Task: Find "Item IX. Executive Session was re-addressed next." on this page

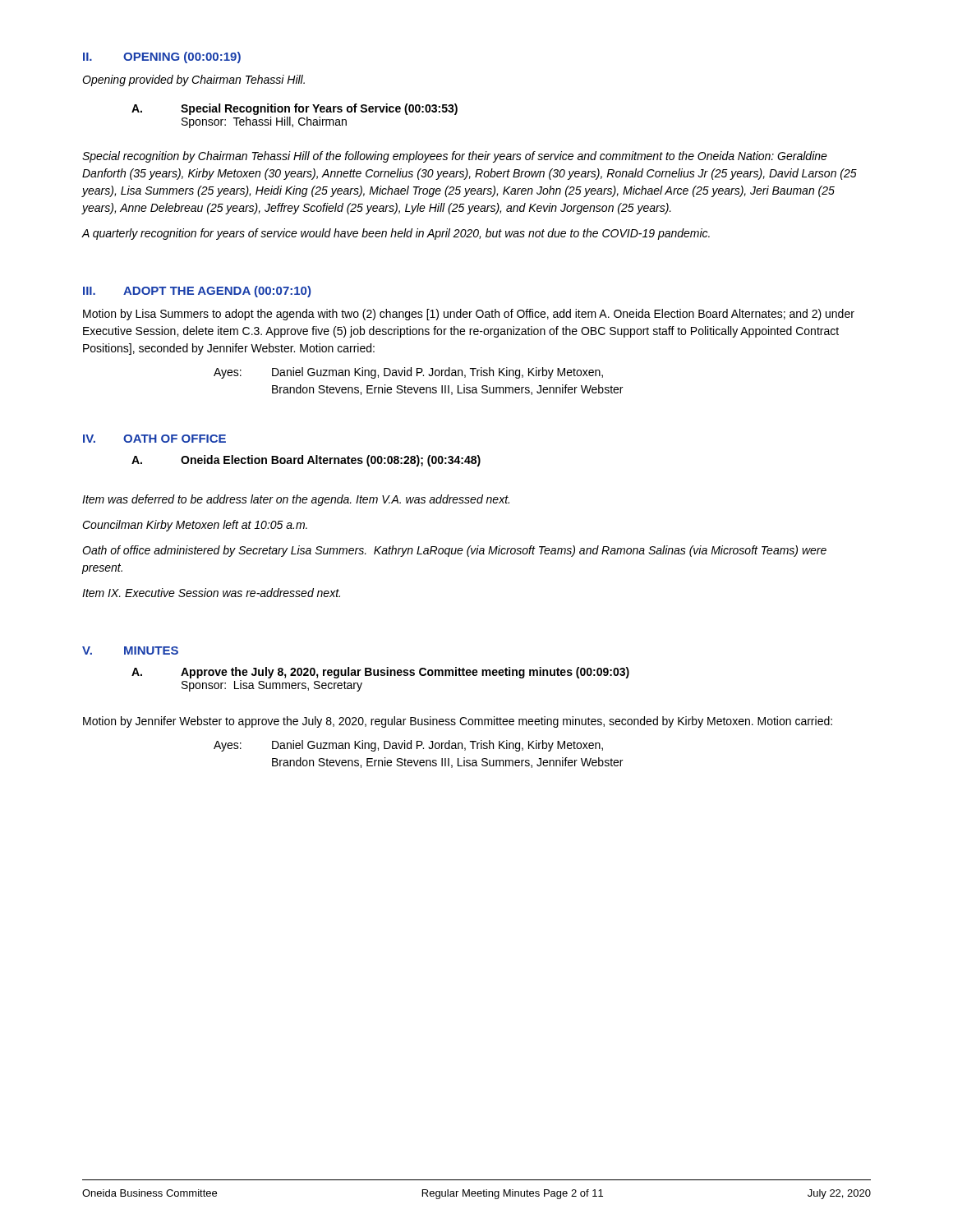Action: [212, 593]
